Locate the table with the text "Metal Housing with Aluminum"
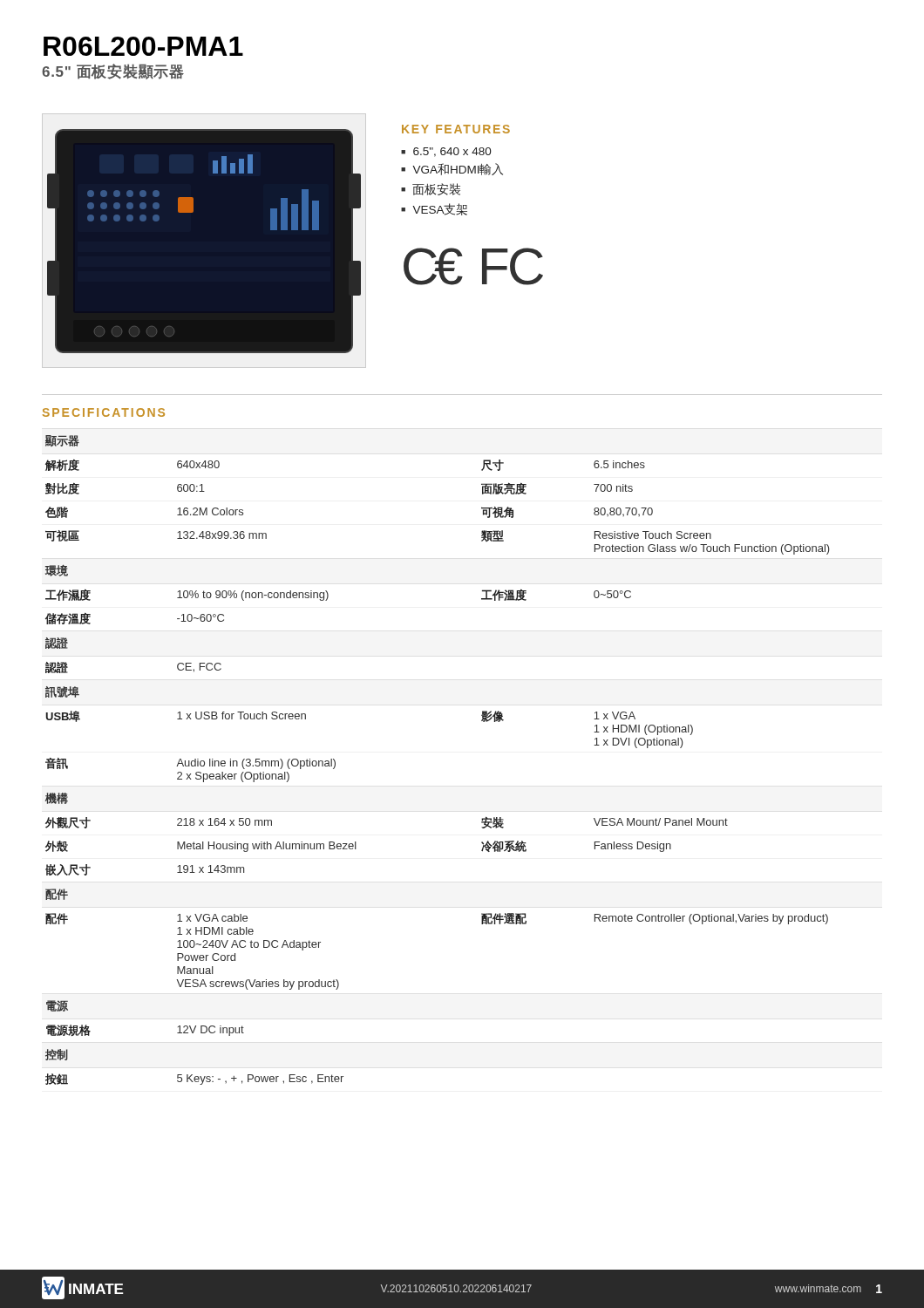The image size is (924, 1308). click(x=462, y=760)
